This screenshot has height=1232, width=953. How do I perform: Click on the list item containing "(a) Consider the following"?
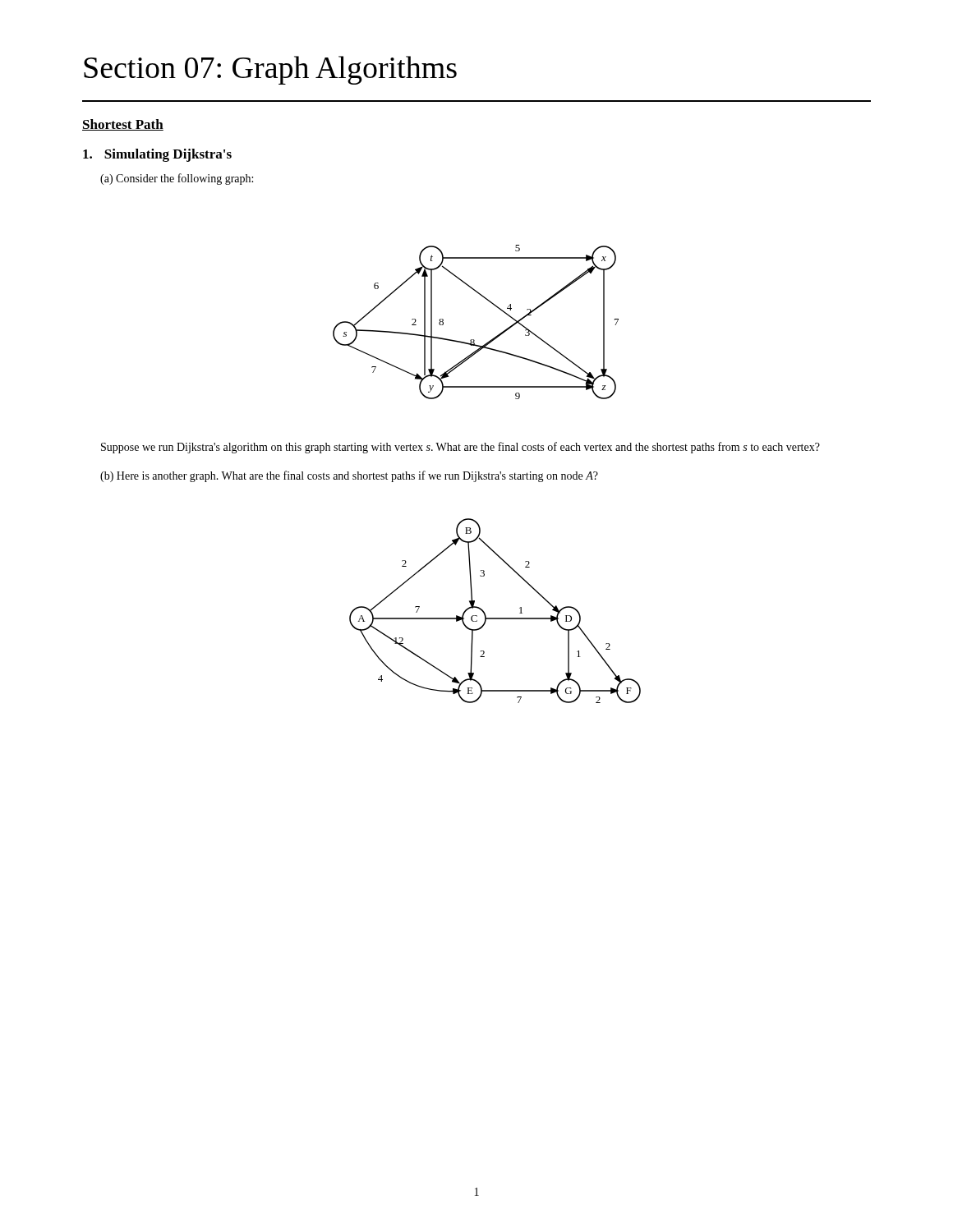click(177, 179)
